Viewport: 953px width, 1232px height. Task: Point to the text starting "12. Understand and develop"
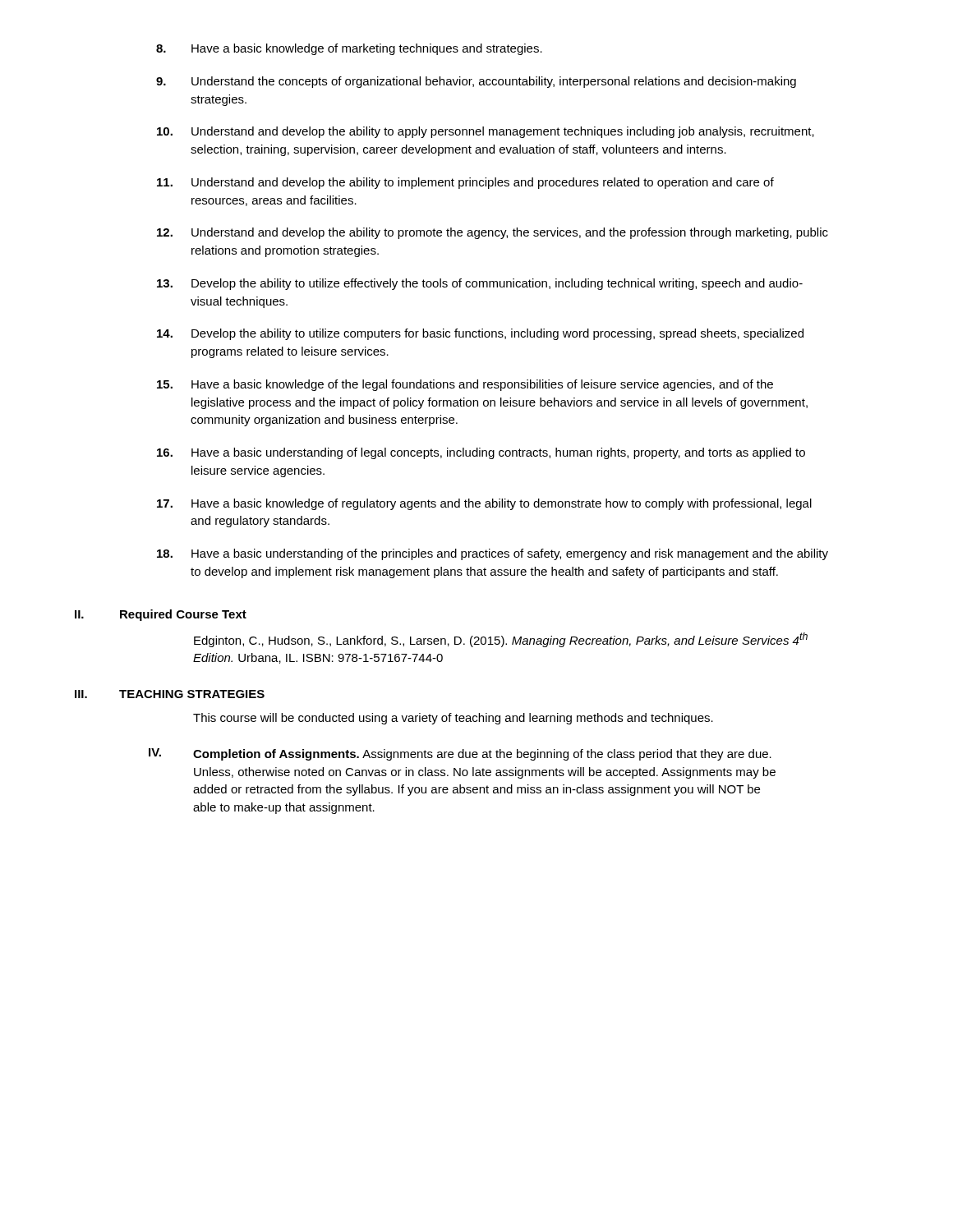click(493, 241)
